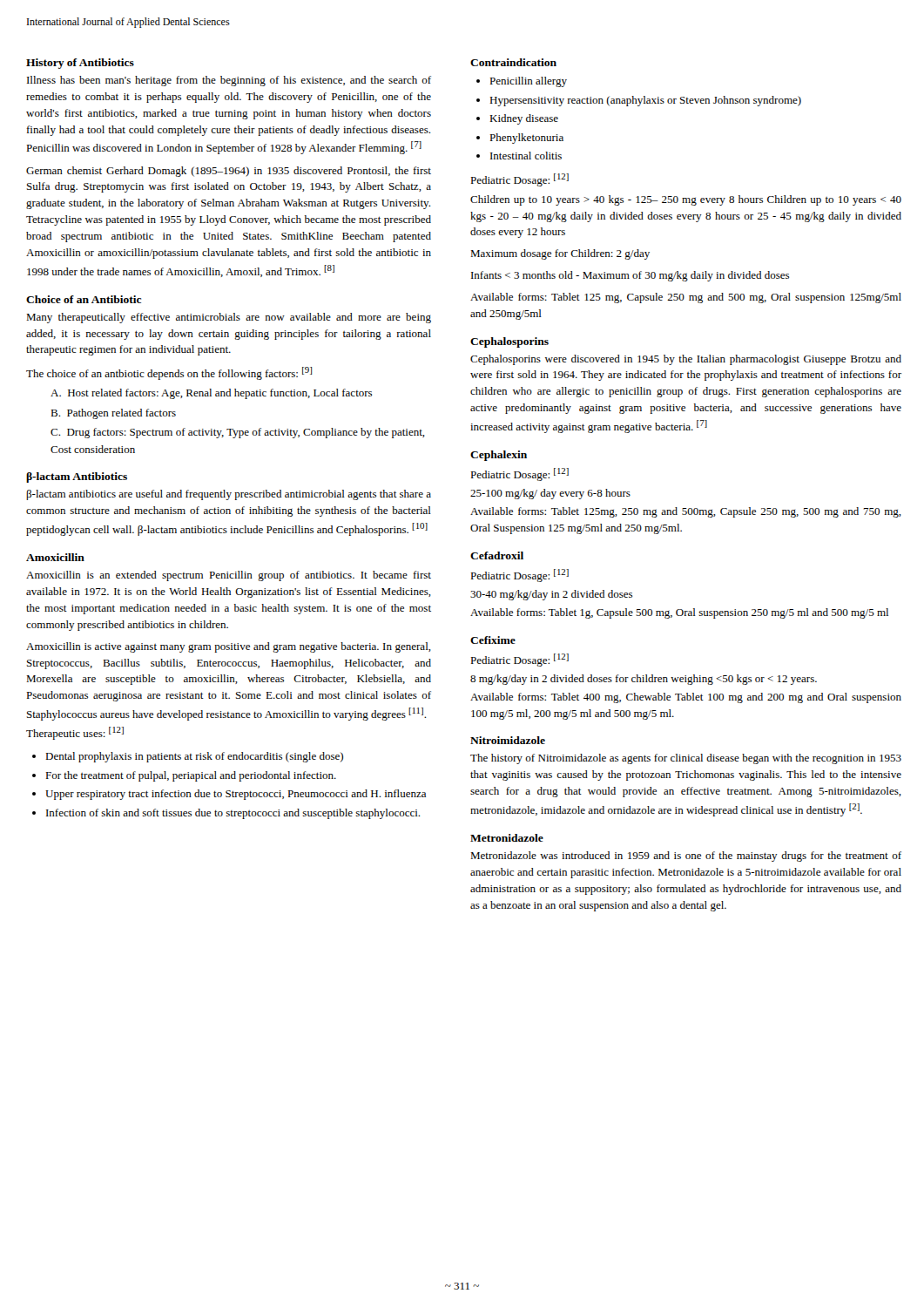Find the block starting "β-lactam Antibiotics"

77,477
